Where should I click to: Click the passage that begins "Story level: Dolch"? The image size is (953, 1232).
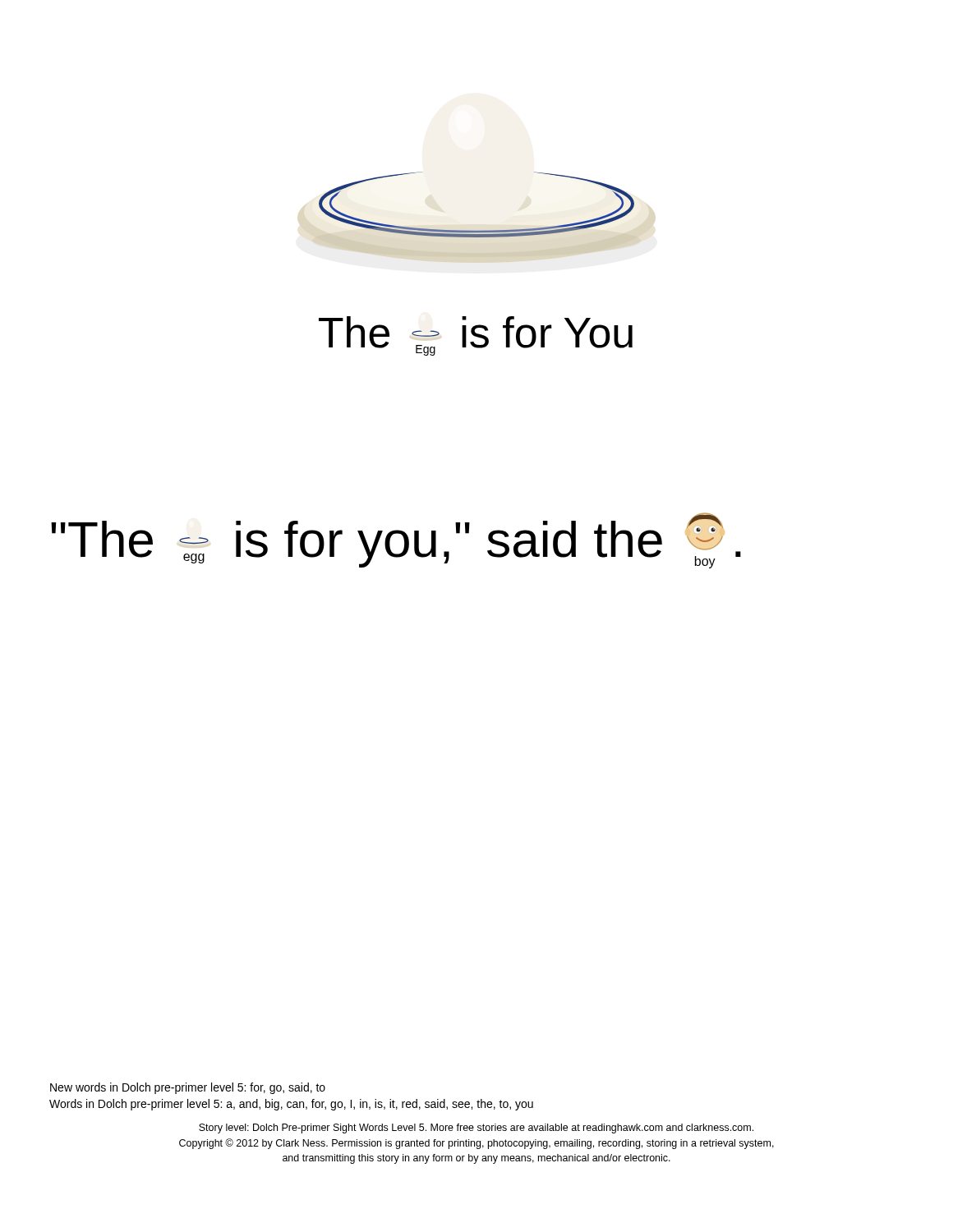pos(476,1143)
